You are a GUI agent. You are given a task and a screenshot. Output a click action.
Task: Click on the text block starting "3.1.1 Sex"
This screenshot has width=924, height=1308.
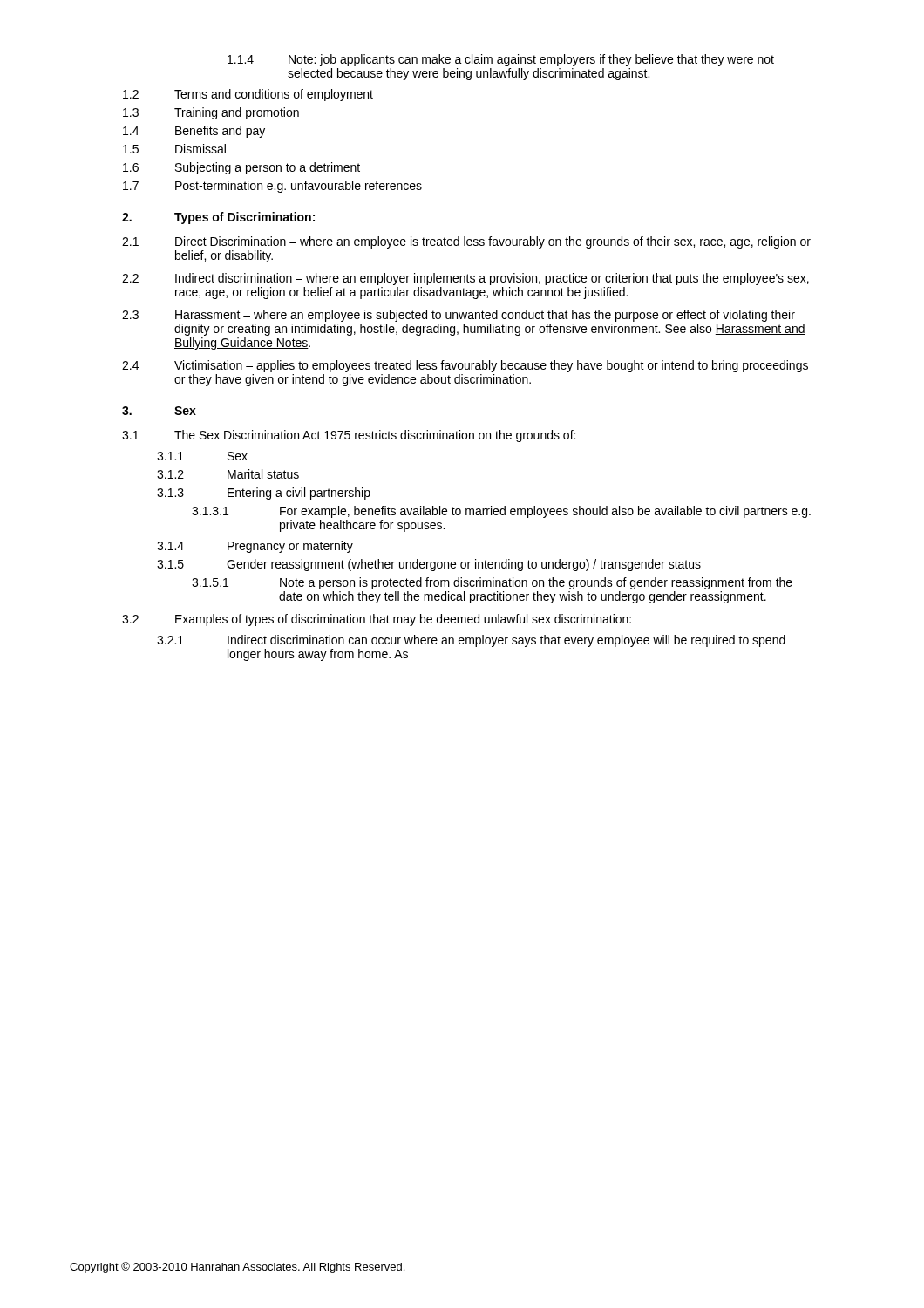pos(170,456)
